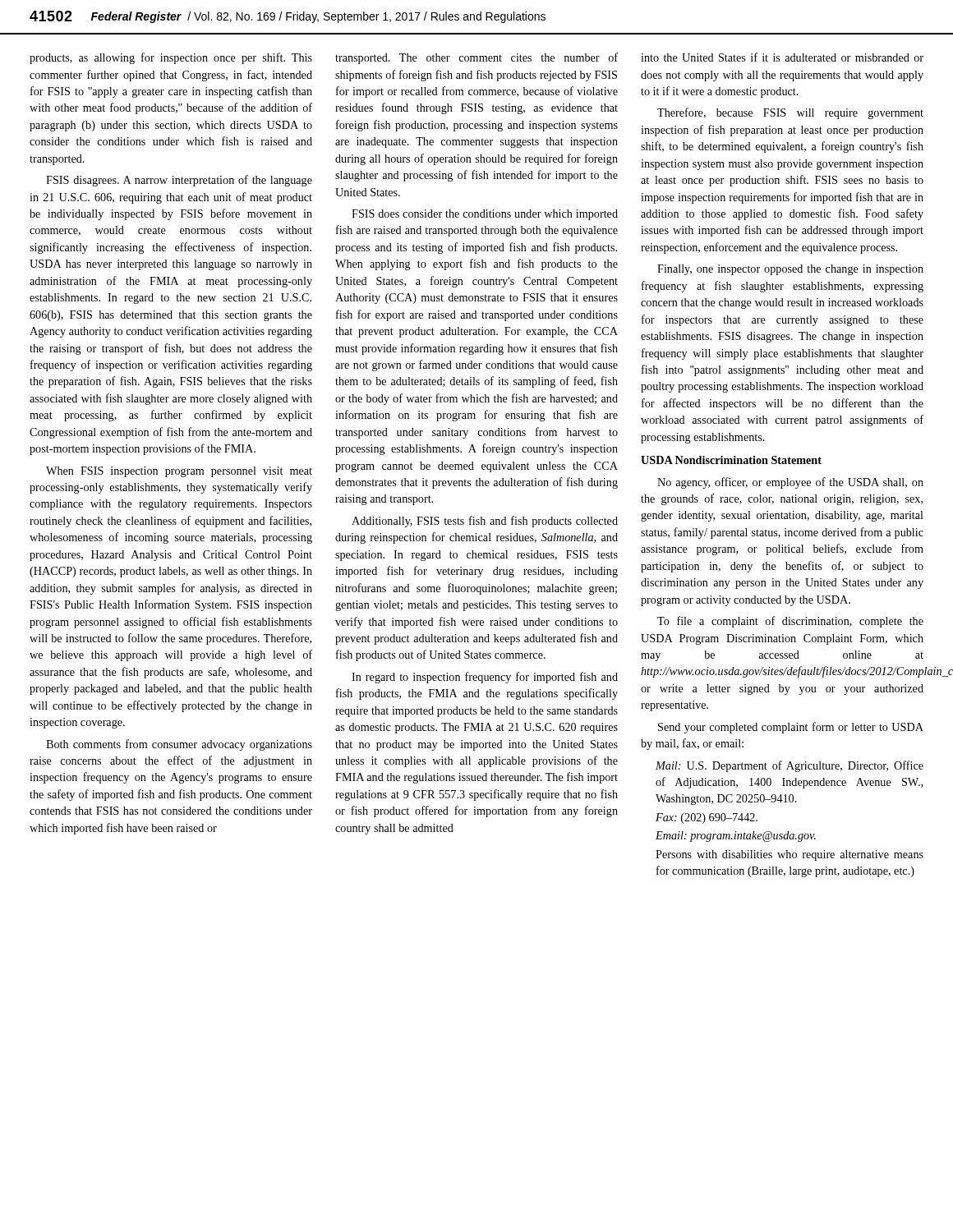Find the block on this page that starts "When FSIS inspection program personnel"
The width and height of the screenshot is (953, 1232).
click(x=171, y=596)
